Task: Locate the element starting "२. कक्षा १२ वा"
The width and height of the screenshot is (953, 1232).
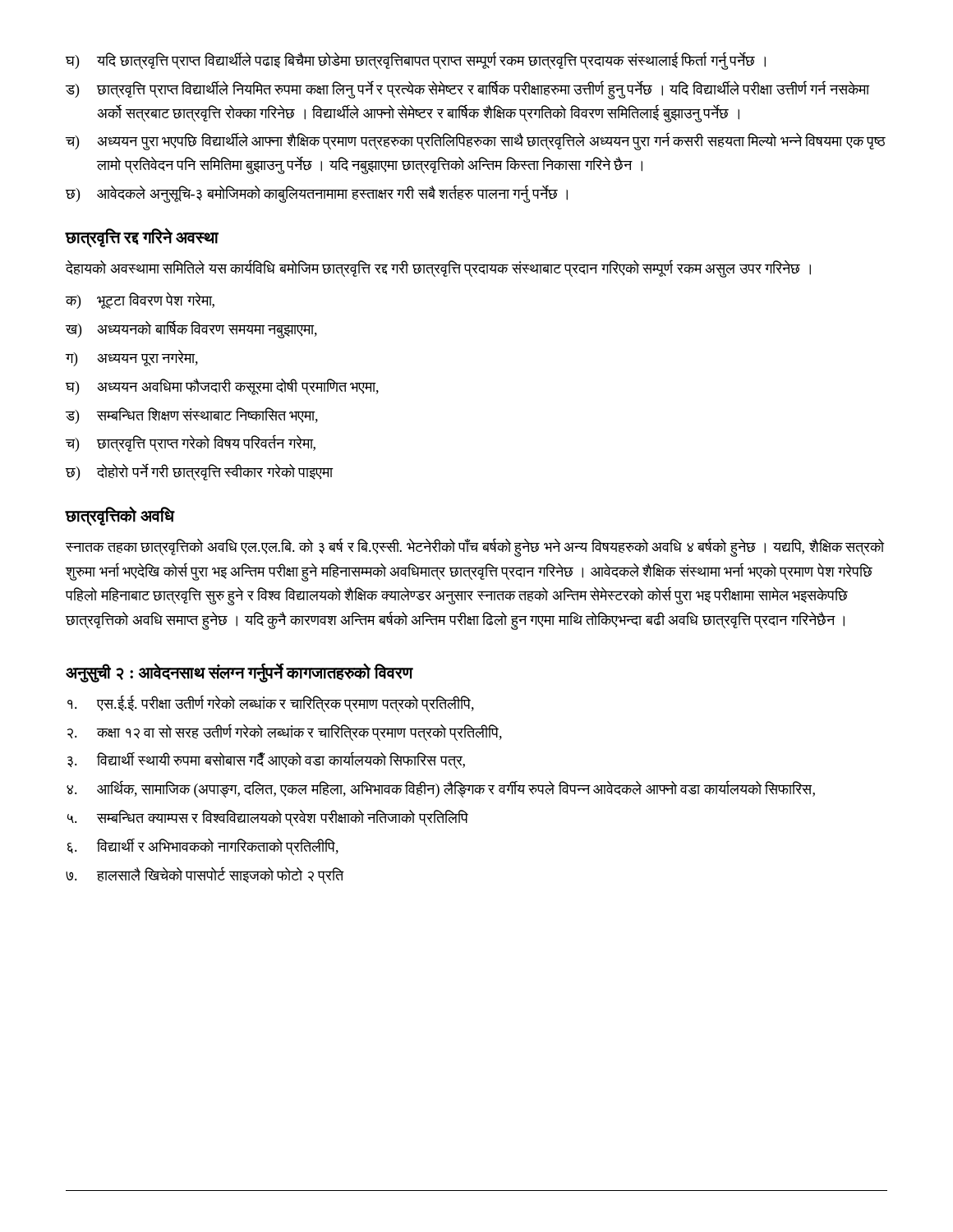Action: (x=476, y=733)
